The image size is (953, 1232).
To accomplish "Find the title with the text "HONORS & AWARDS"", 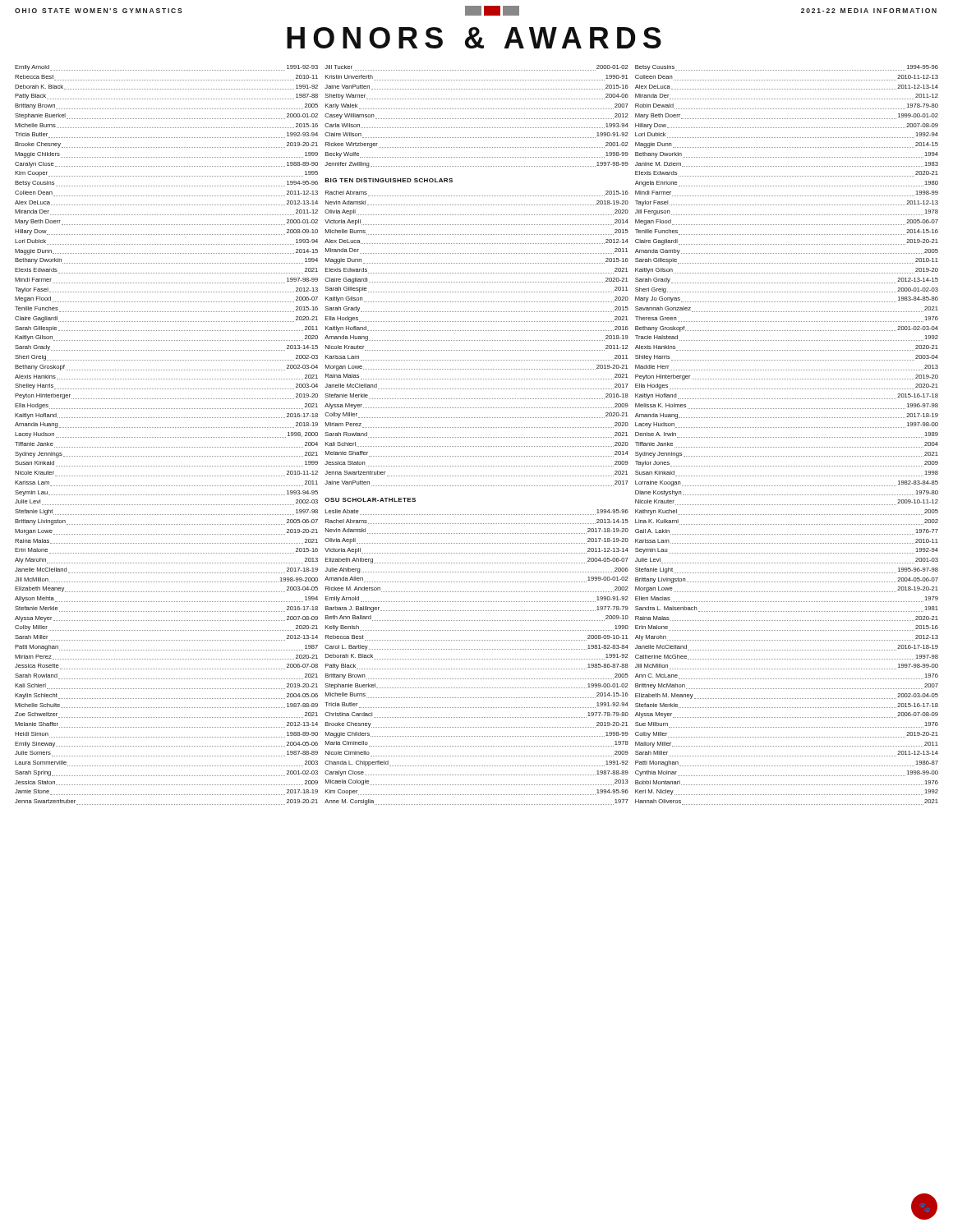I will click(x=476, y=38).
